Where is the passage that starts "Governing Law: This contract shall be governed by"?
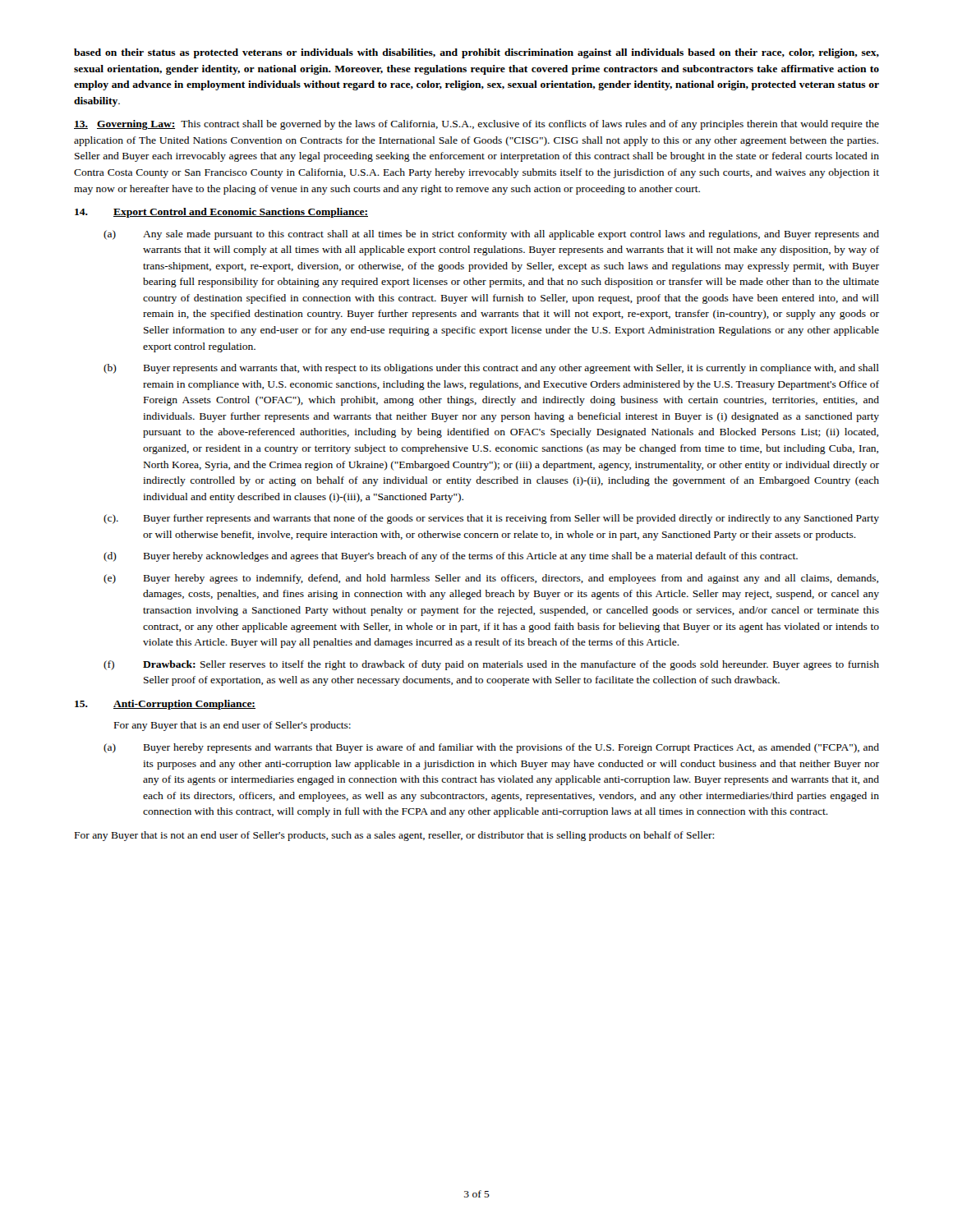Screen dimensions: 1232x953 coord(476,156)
